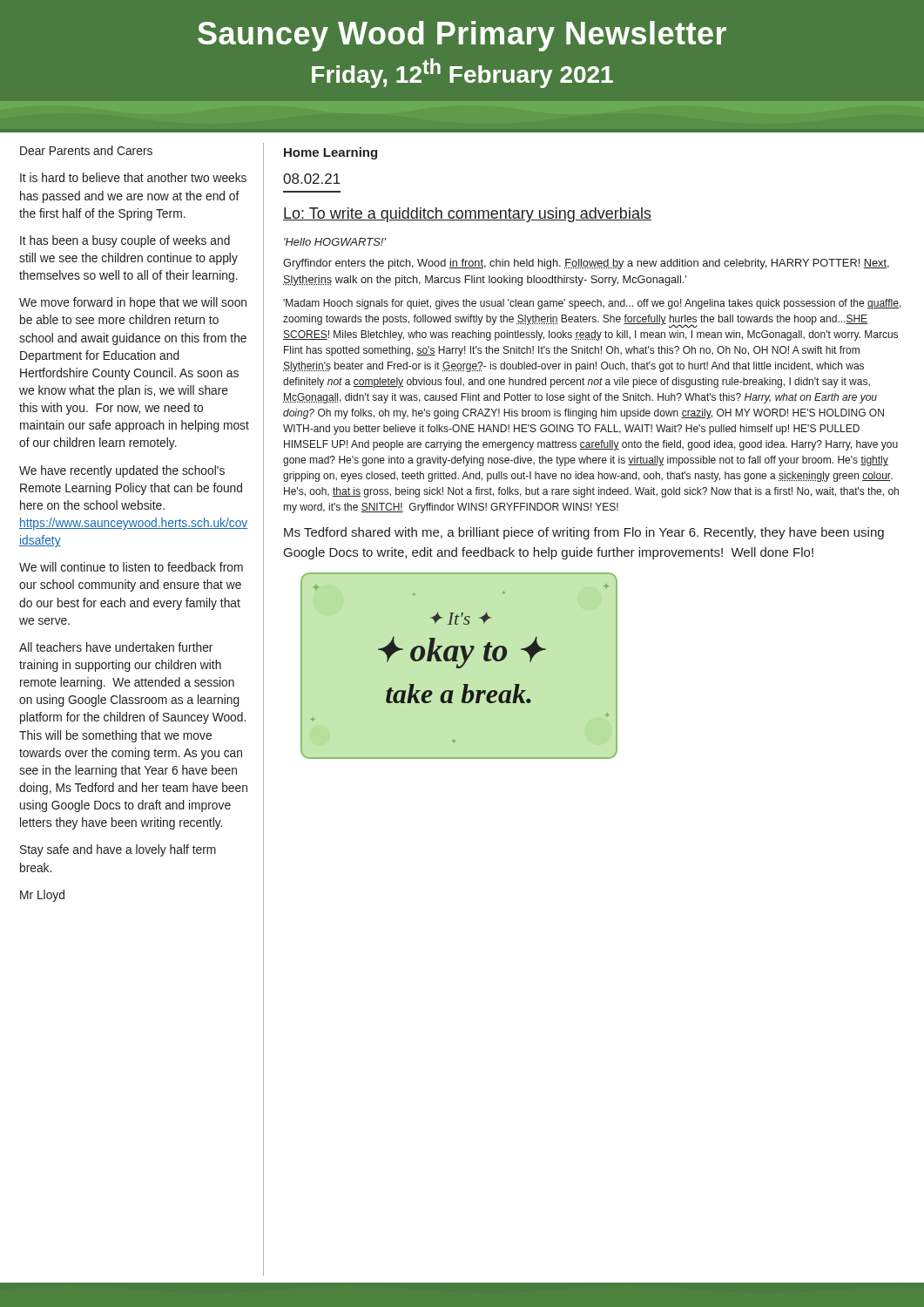The height and width of the screenshot is (1307, 924).
Task: Find the text block starting "'Hello HOGWARTS!'"
Action: (334, 242)
